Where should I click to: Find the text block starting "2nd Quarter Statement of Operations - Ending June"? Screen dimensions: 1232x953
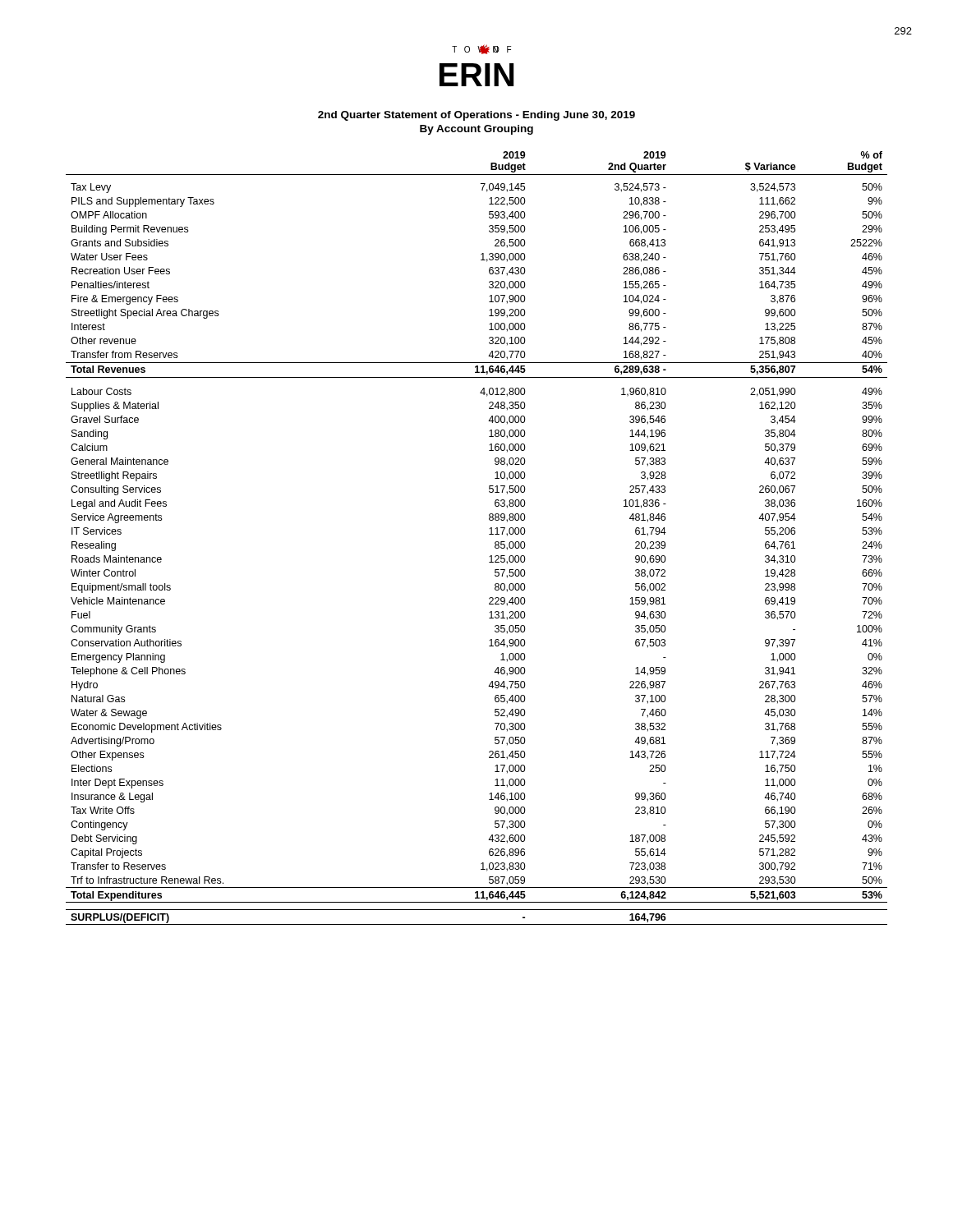(x=476, y=115)
